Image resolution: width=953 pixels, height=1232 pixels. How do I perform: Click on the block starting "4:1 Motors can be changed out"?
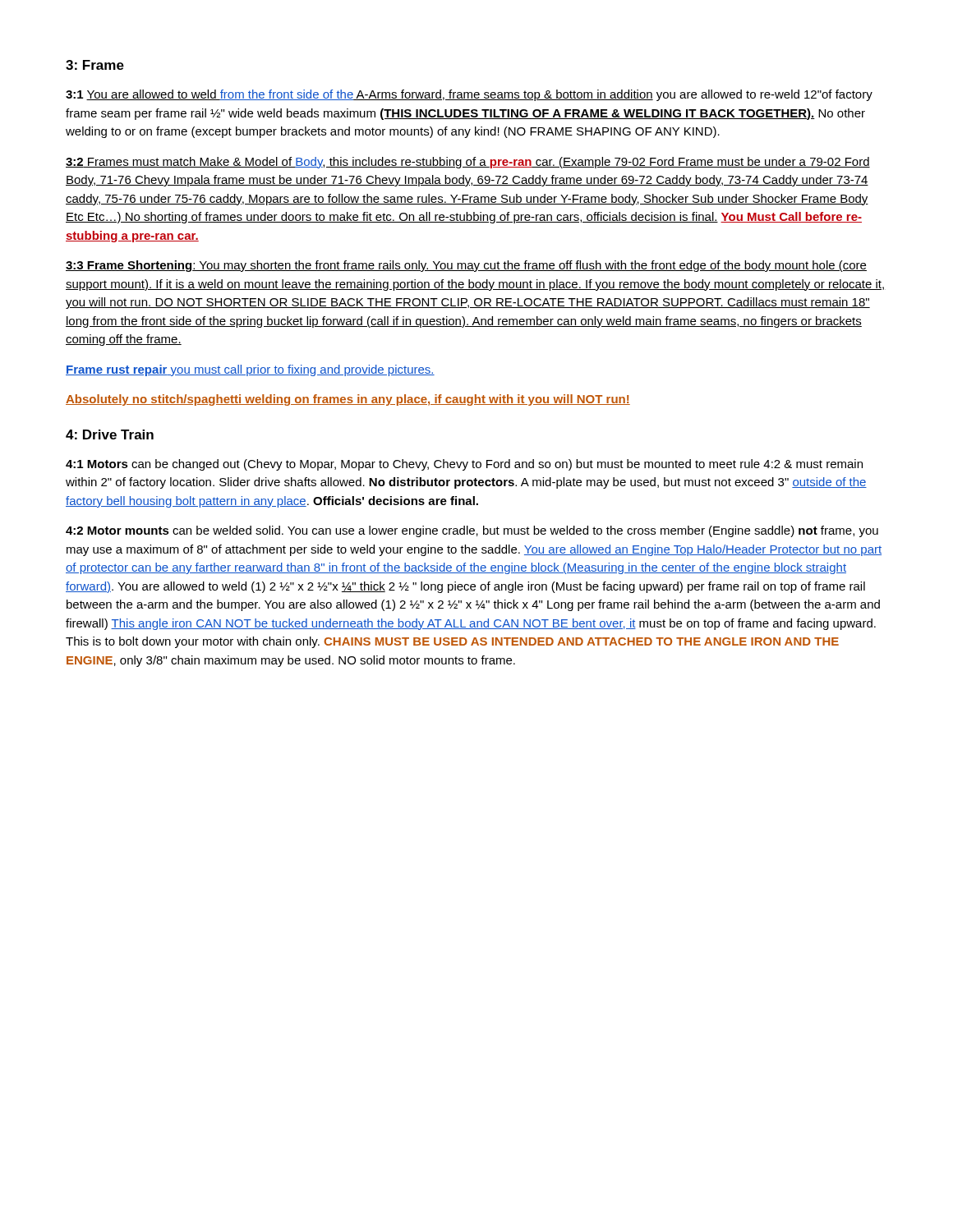coord(466,482)
